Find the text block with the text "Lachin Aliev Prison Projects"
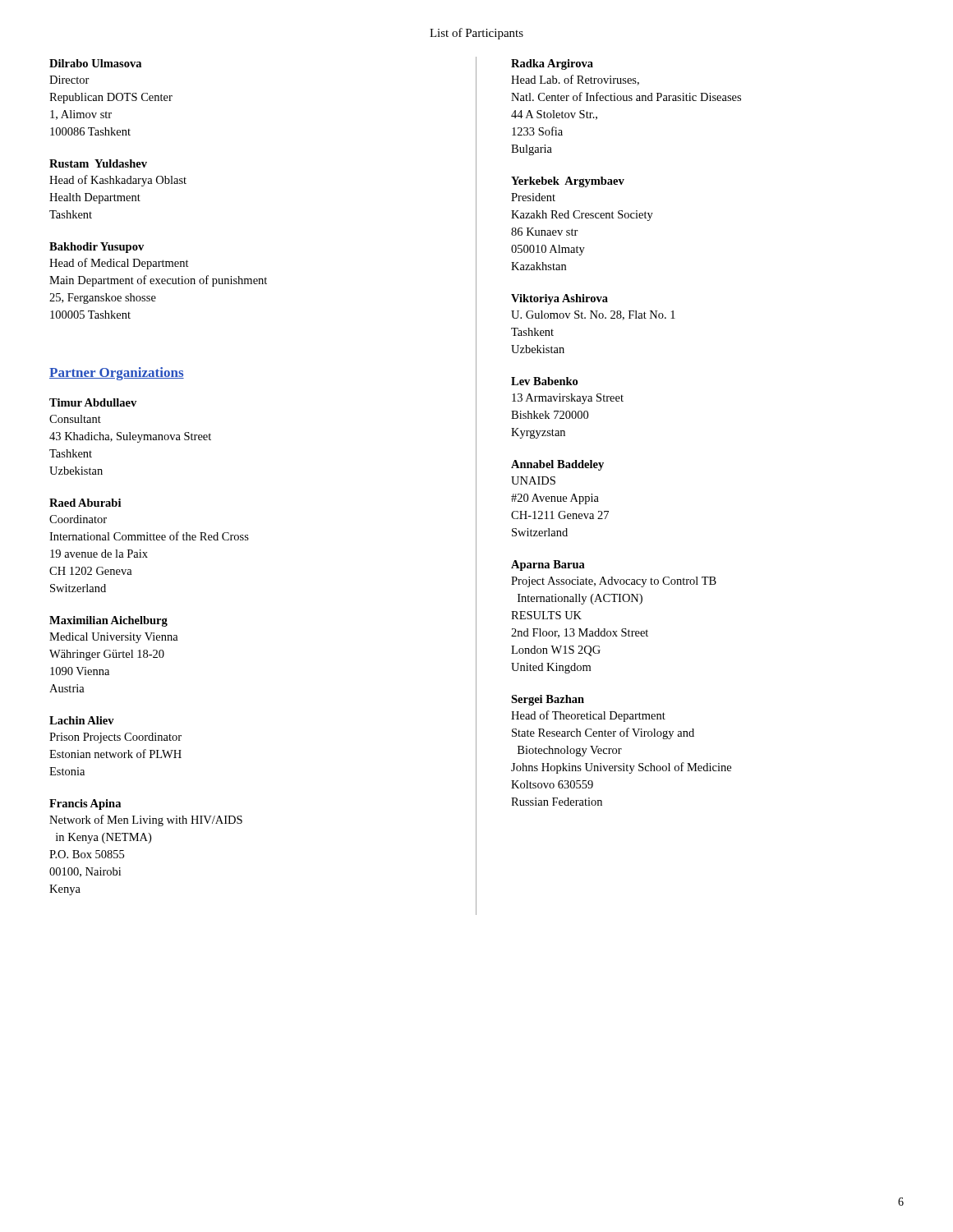The width and height of the screenshot is (953, 1232). tap(82, 720)
